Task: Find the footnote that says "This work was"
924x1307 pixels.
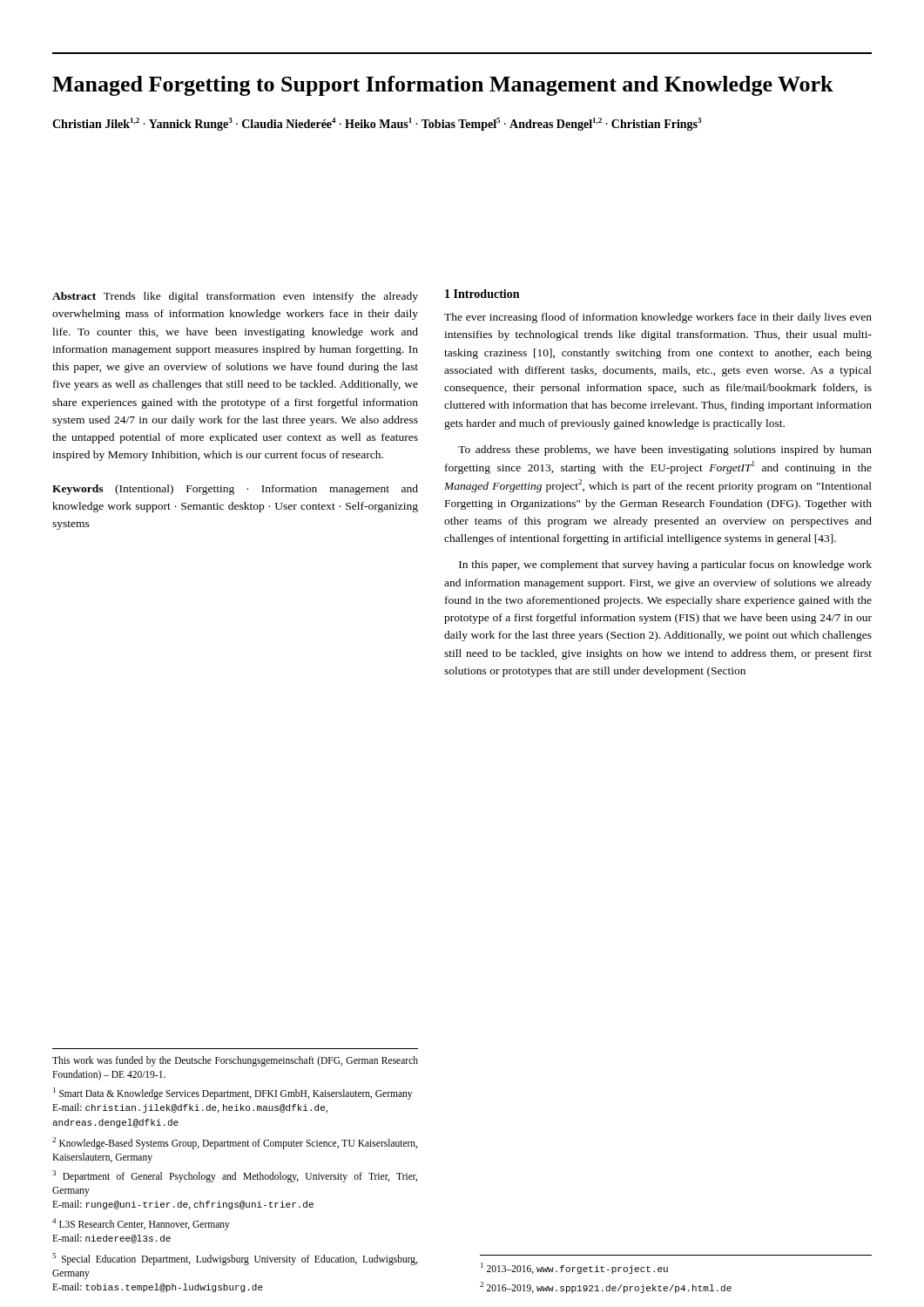Action: coord(235,1067)
